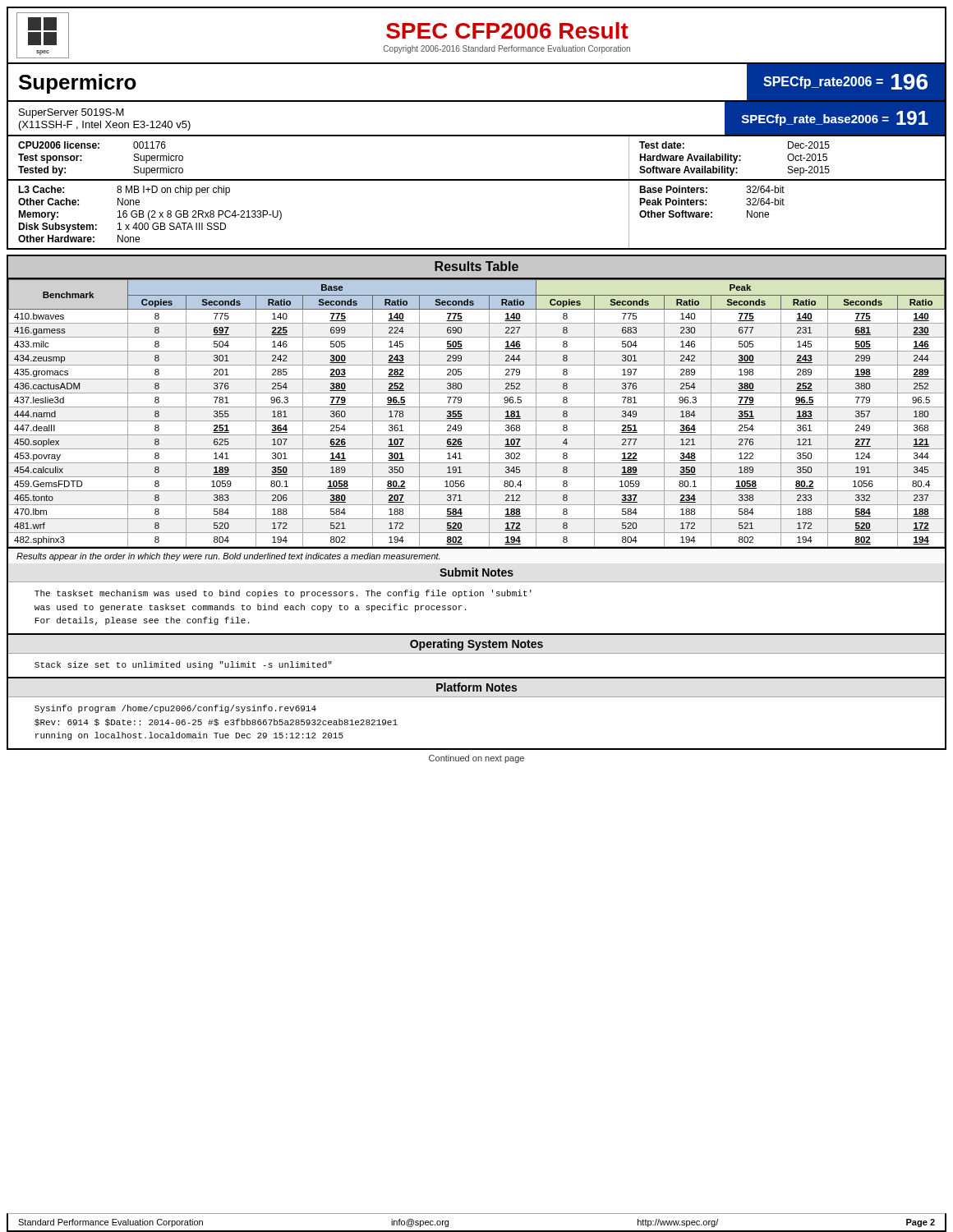Locate the section header with the text "Operating System Notes"
The width and height of the screenshot is (953, 1232).
click(476, 644)
